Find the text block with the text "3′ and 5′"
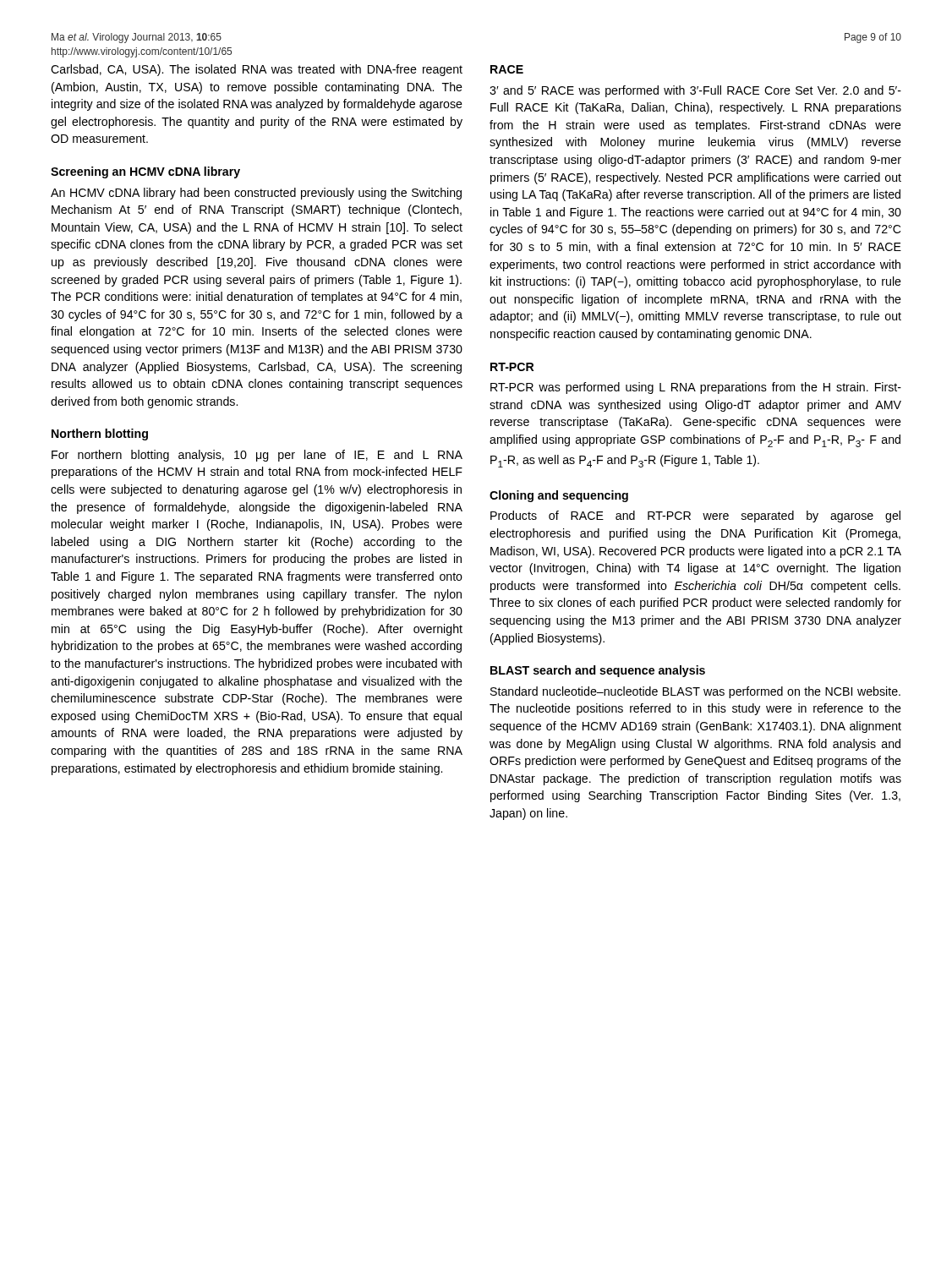This screenshot has height=1268, width=952. point(695,212)
